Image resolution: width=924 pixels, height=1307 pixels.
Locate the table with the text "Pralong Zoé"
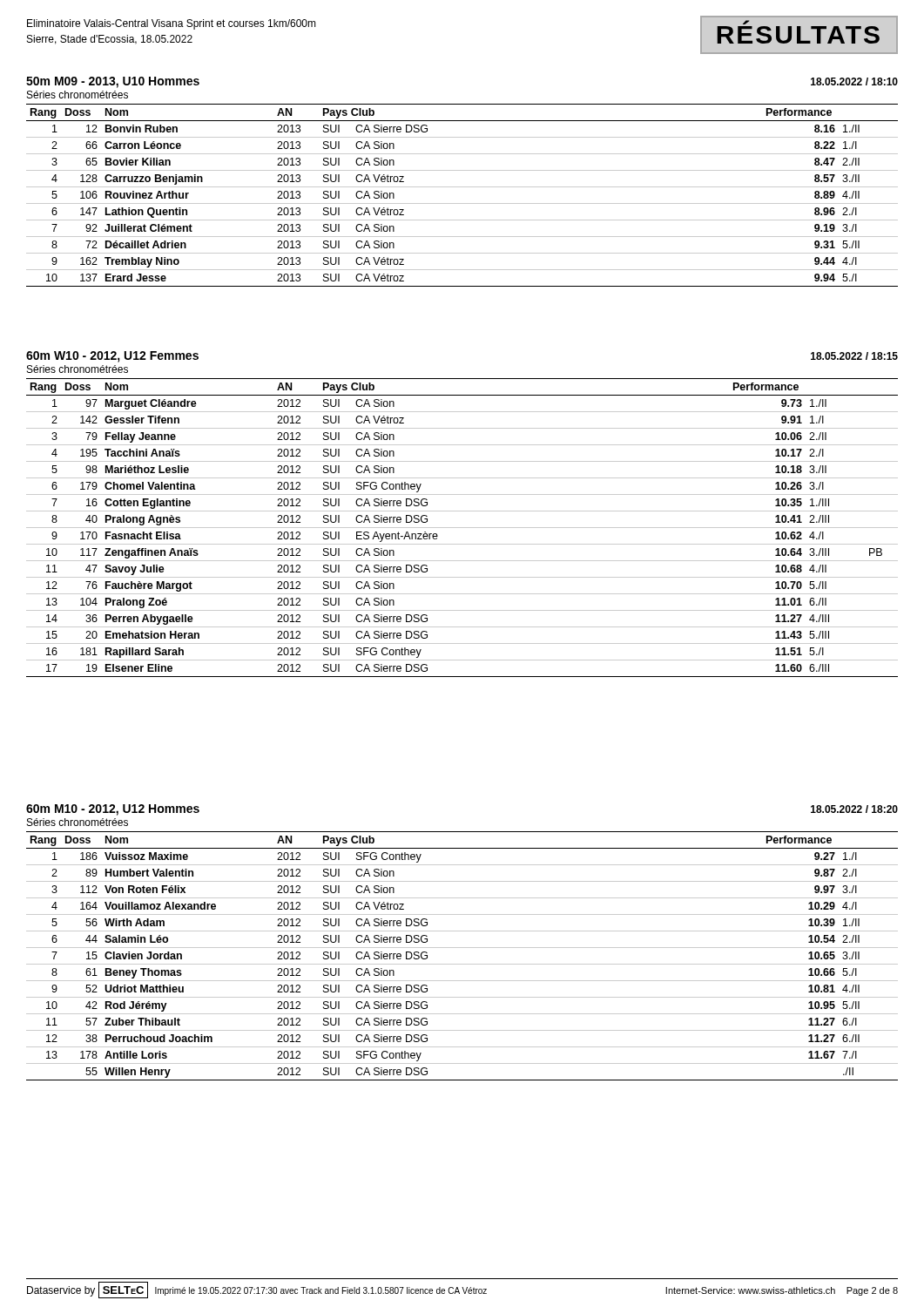pyautogui.click(x=462, y=528)
